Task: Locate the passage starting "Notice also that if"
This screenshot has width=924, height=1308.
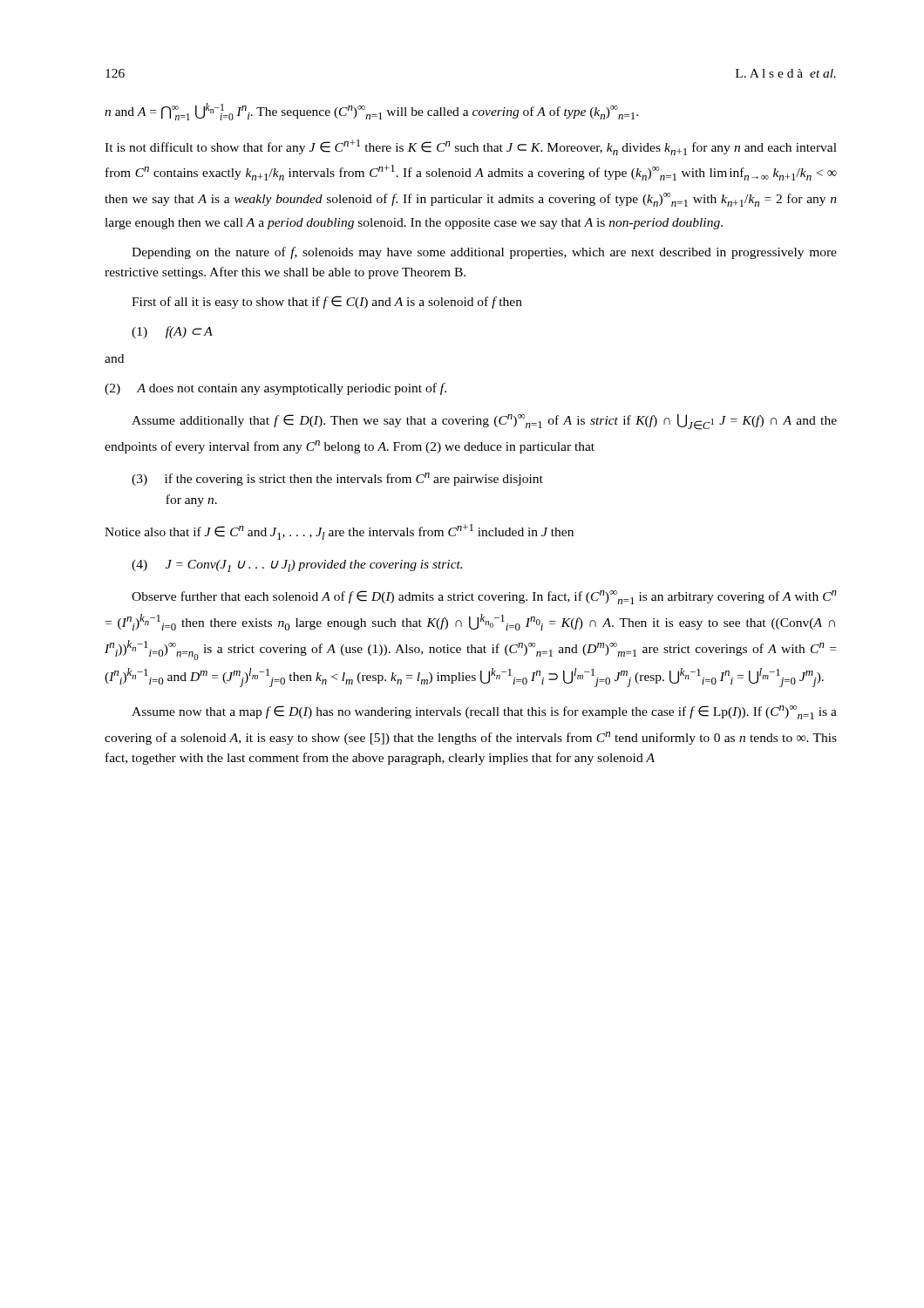Action: pos(471,532)
